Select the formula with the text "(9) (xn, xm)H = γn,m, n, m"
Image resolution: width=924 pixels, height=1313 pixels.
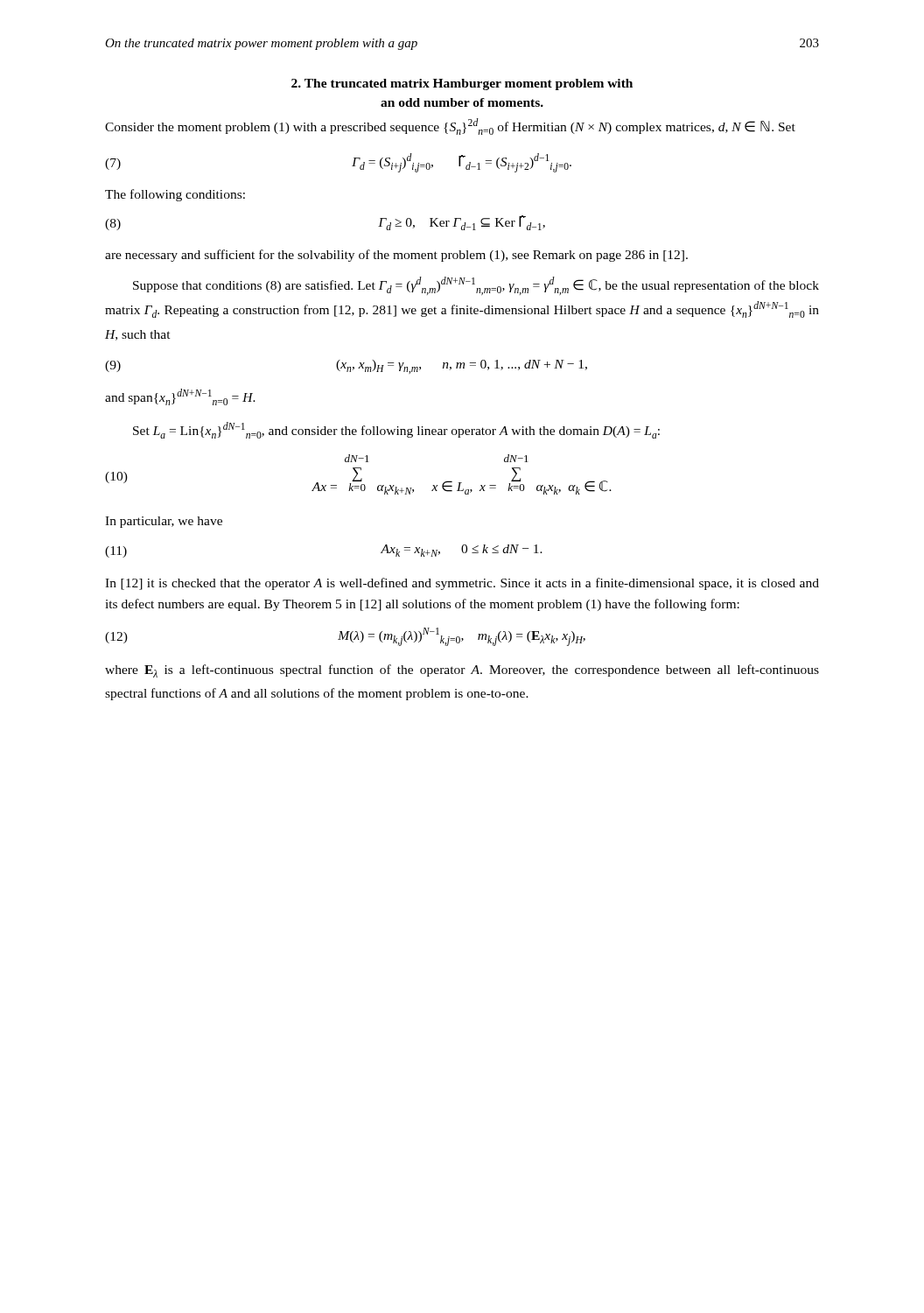point(438,365)
